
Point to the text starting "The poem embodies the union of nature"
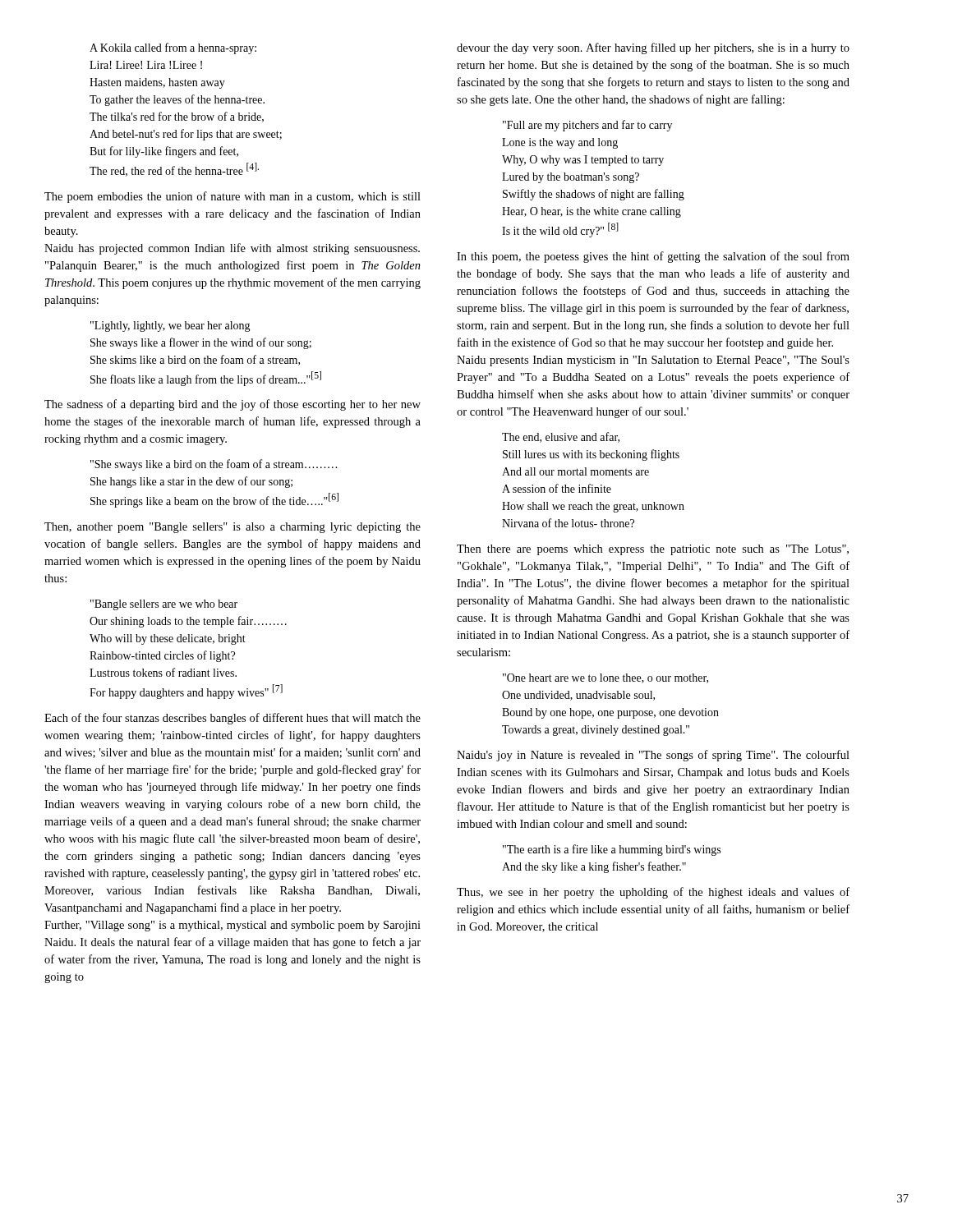pyautogui.click(x=233, y=248)
